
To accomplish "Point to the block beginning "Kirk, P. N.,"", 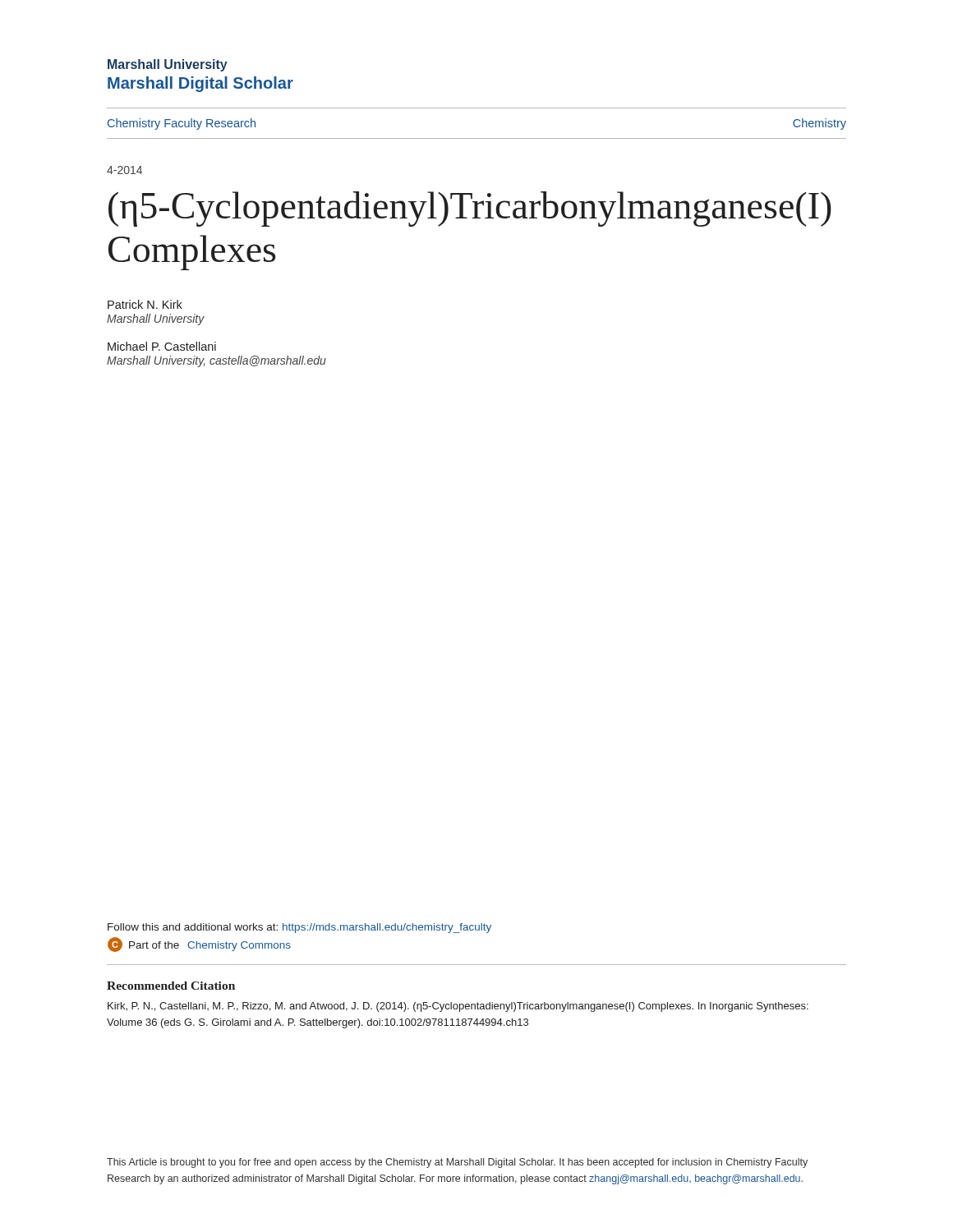I will click(x=458, y=1014).
